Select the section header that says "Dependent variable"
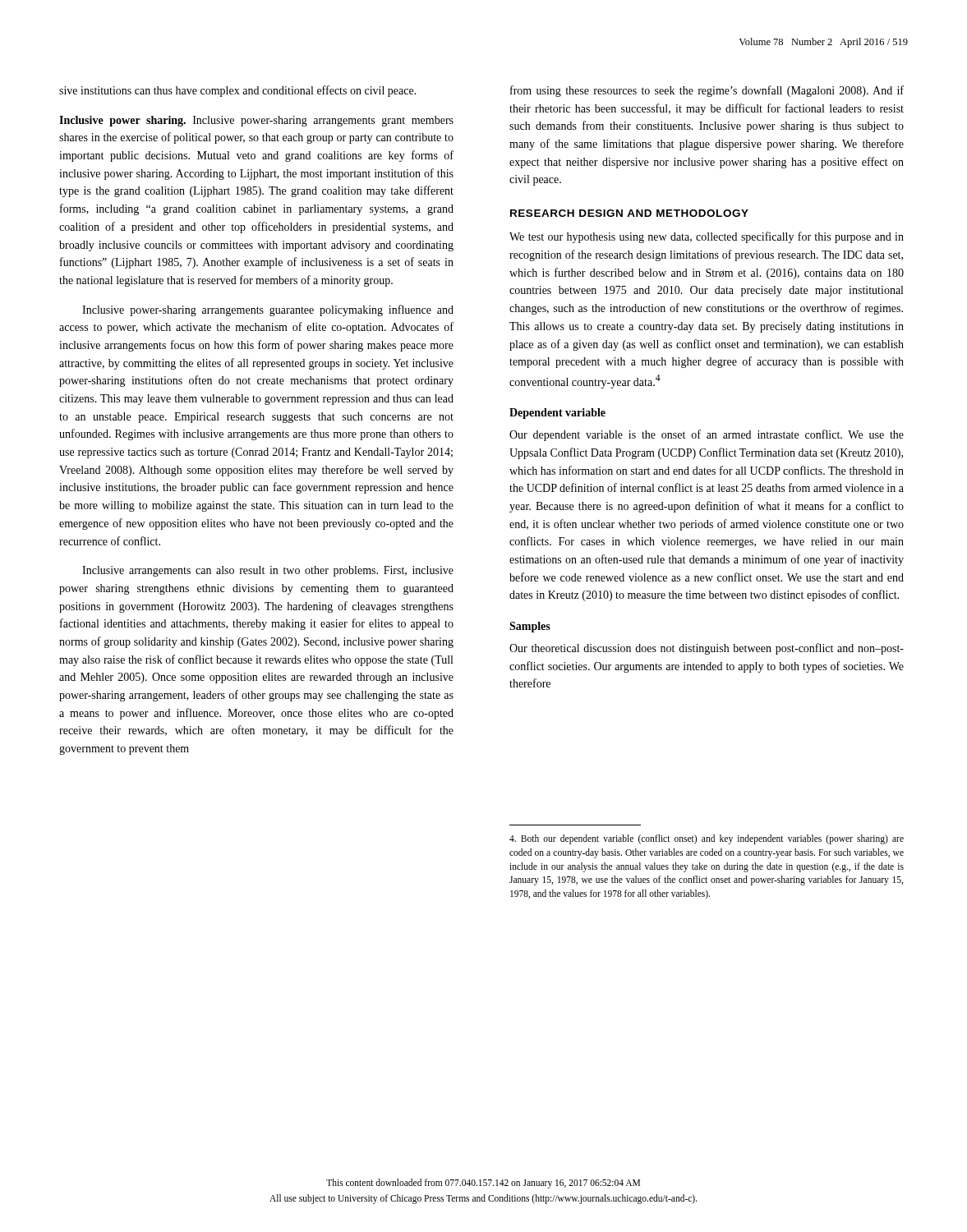 pos(557,413)
